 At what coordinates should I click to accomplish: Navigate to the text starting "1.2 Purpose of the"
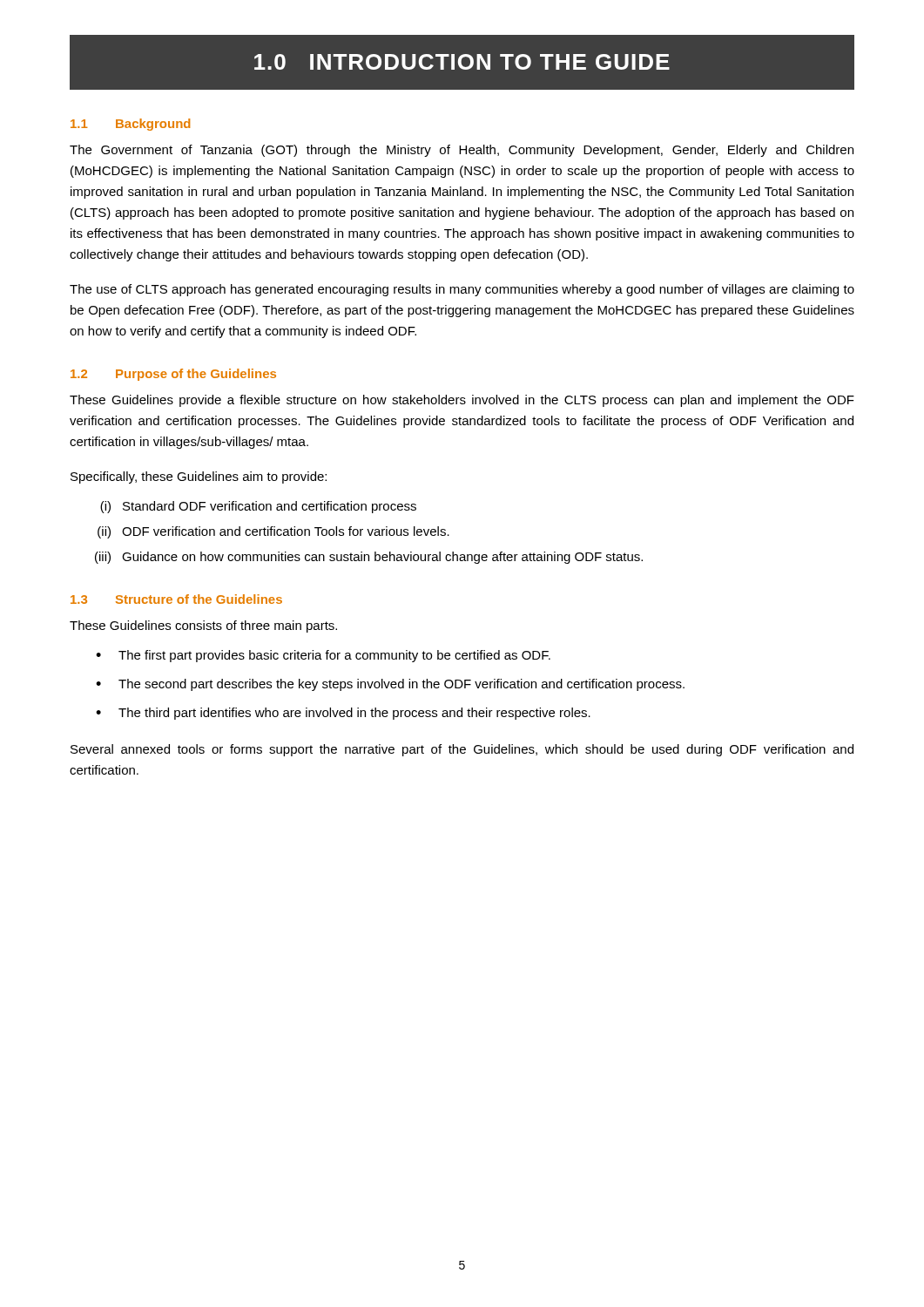click(x=173, y=373)
